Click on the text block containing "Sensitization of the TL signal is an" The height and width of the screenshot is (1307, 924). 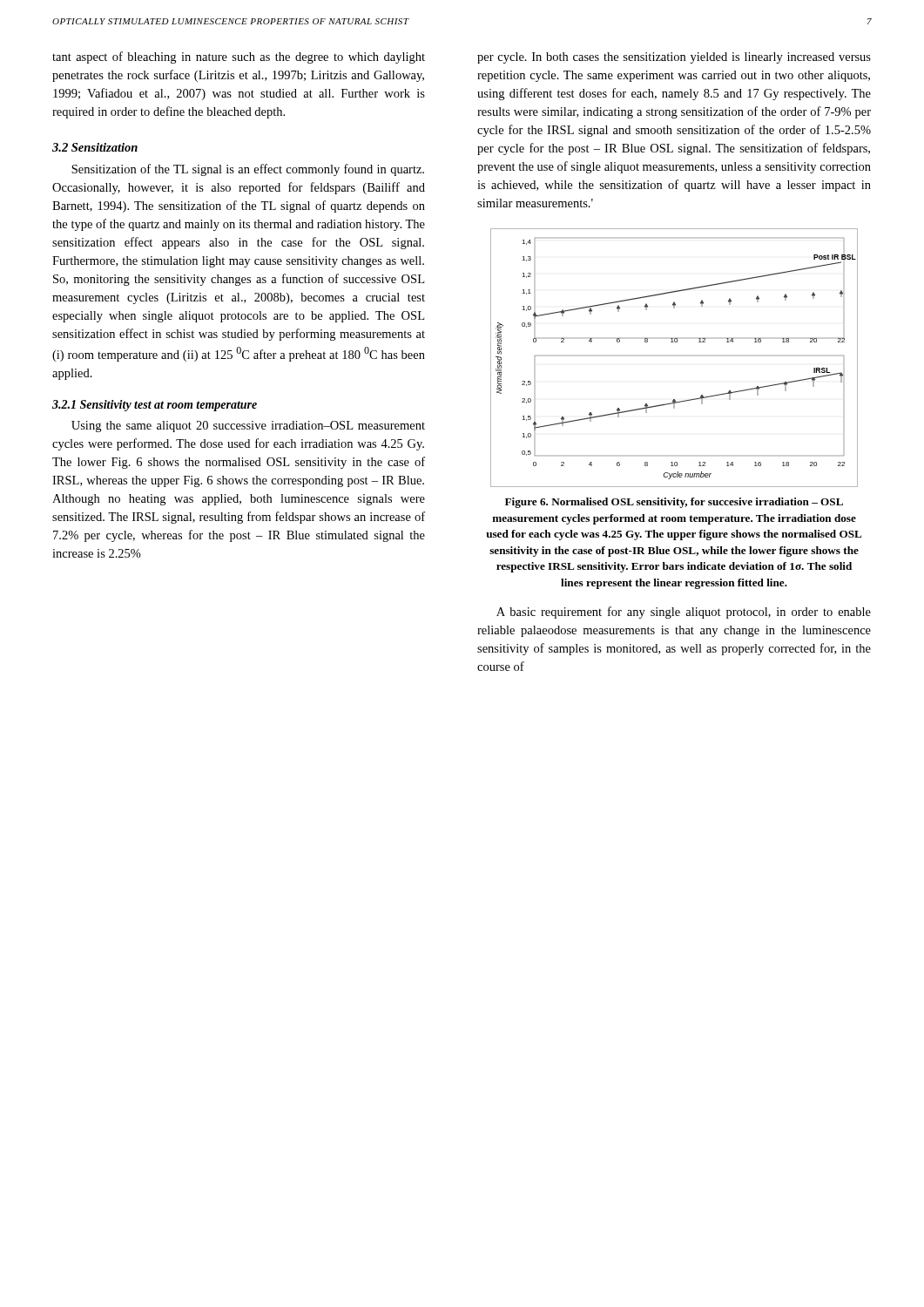[x=239, y=271]
